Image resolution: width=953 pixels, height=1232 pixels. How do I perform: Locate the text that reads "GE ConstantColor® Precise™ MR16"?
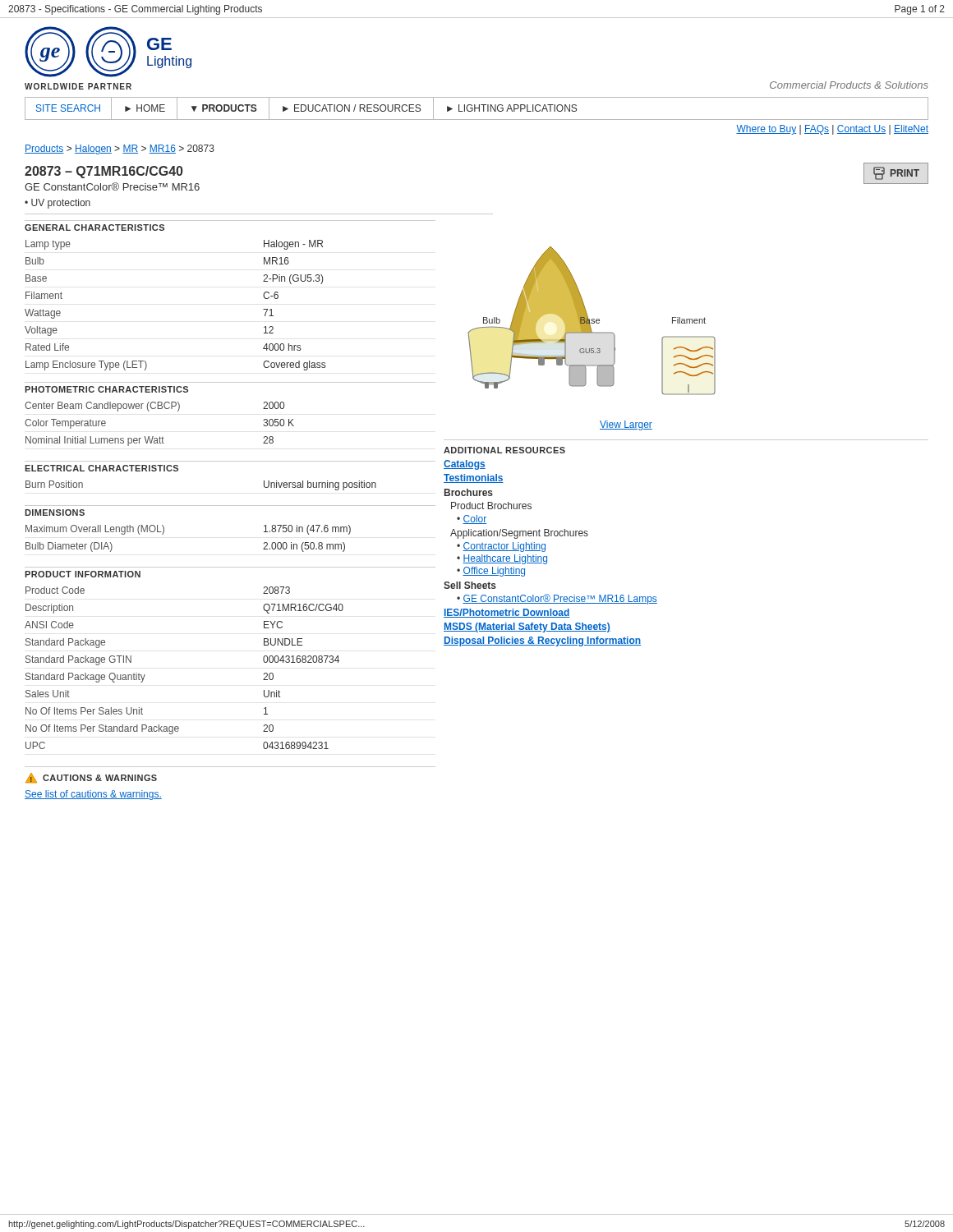point(112,187)
